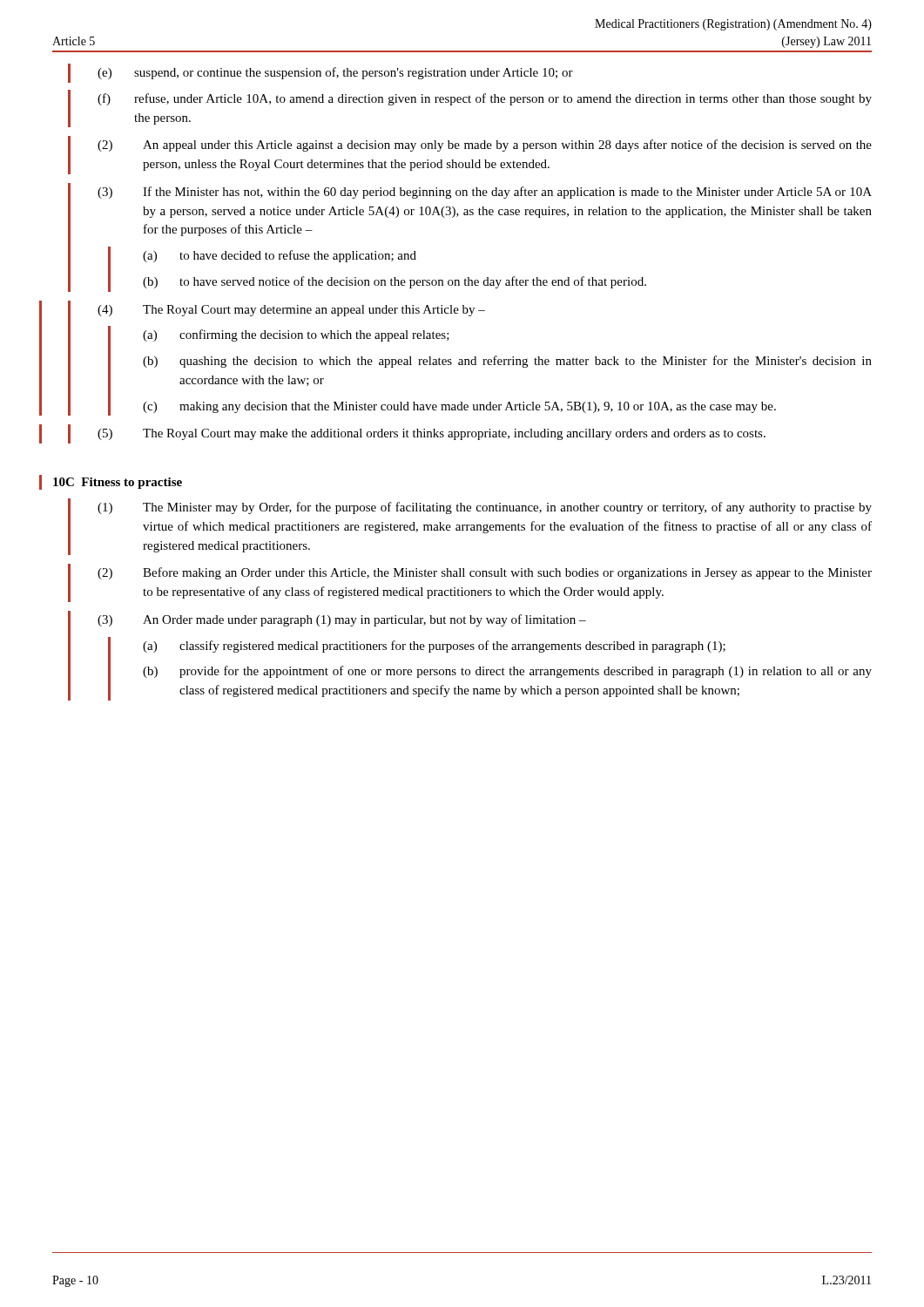924x1307 pixels.
Task: Locate the region starting "(5) The Royal Court may make"
Action: coord(462,434)
